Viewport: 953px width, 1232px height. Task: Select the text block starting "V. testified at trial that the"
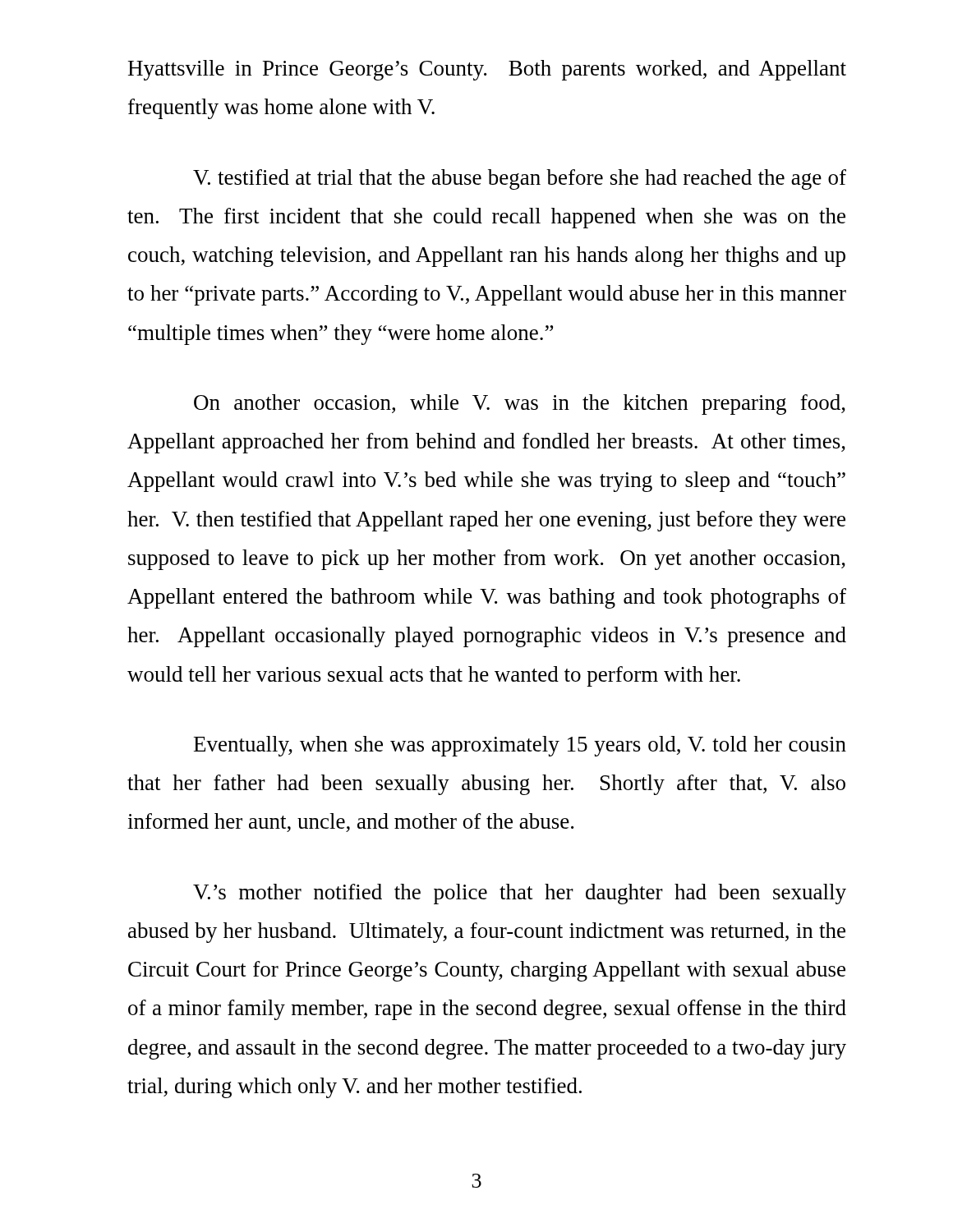click(487, 255)
